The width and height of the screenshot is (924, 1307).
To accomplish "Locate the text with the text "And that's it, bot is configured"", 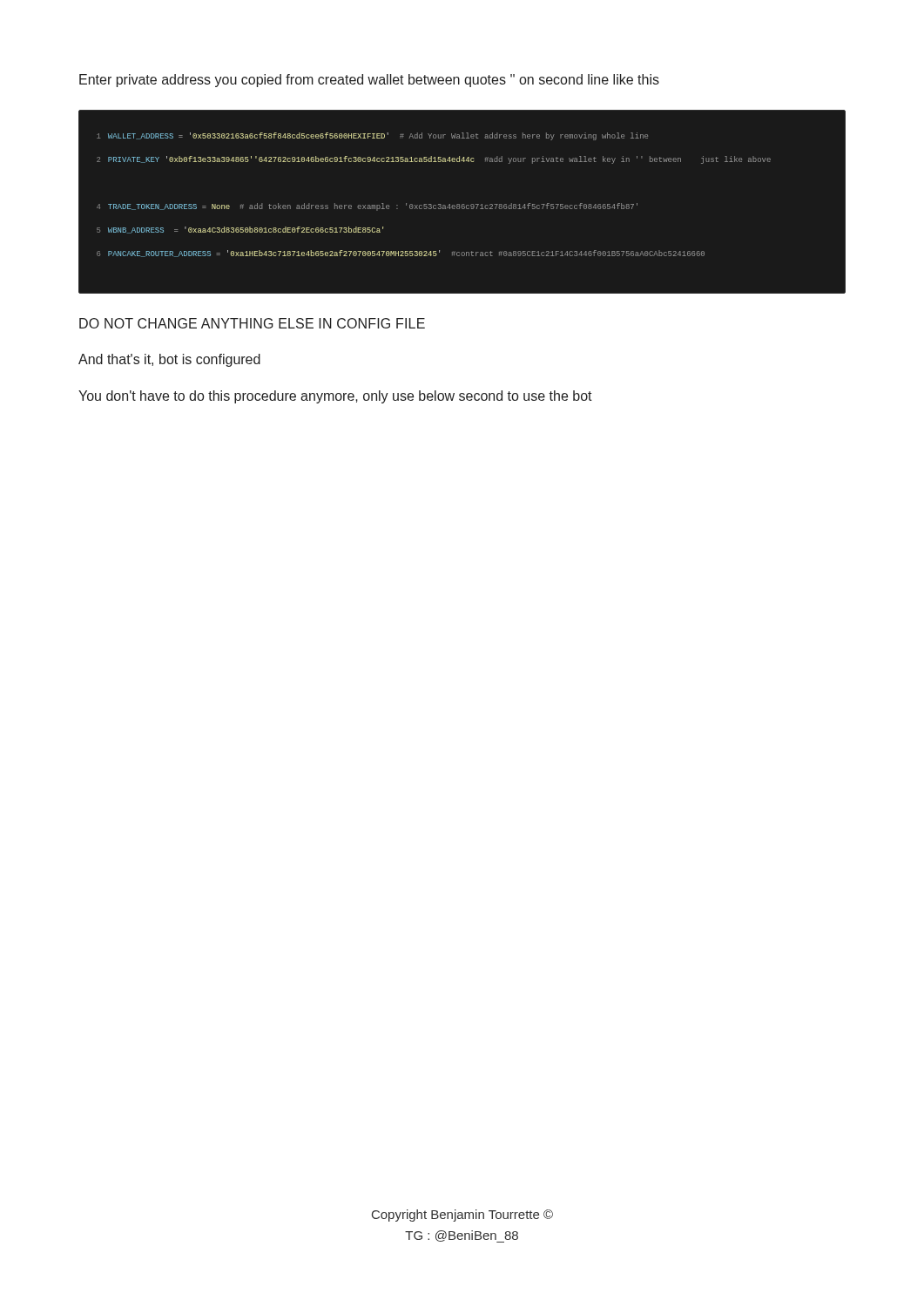I will pos(170,359).
